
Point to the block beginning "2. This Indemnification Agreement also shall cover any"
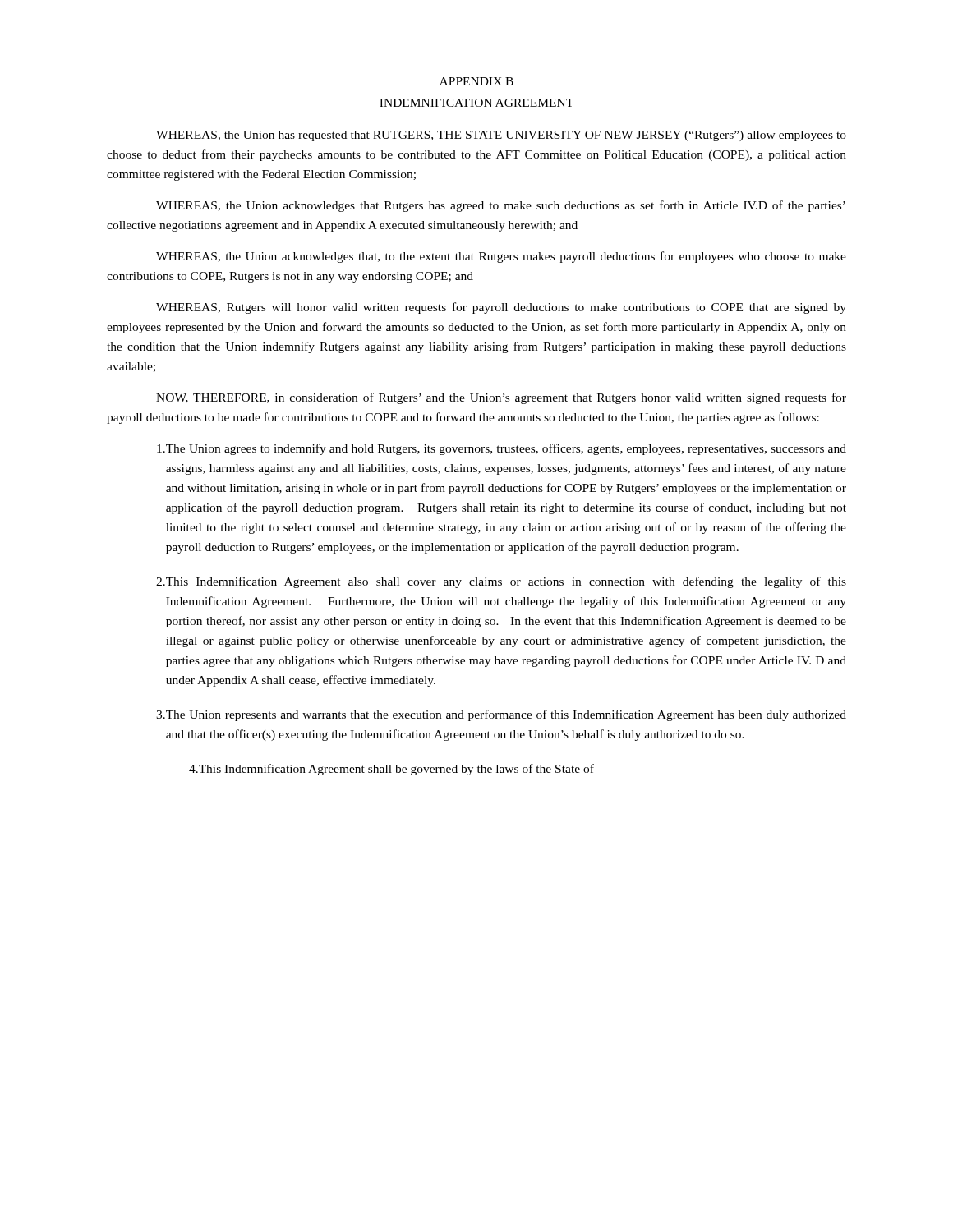[476, 631]
